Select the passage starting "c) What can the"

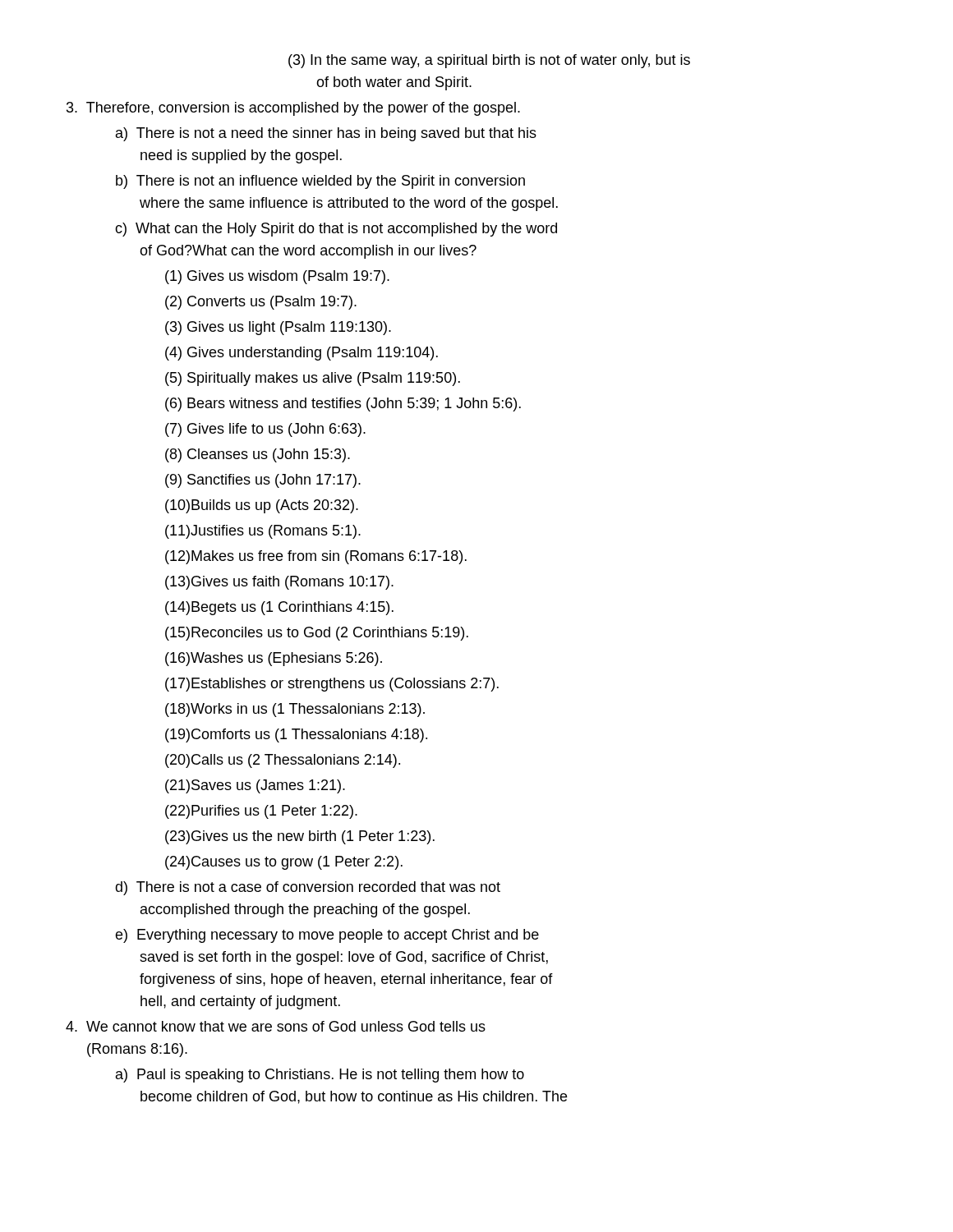click(501, 240)
